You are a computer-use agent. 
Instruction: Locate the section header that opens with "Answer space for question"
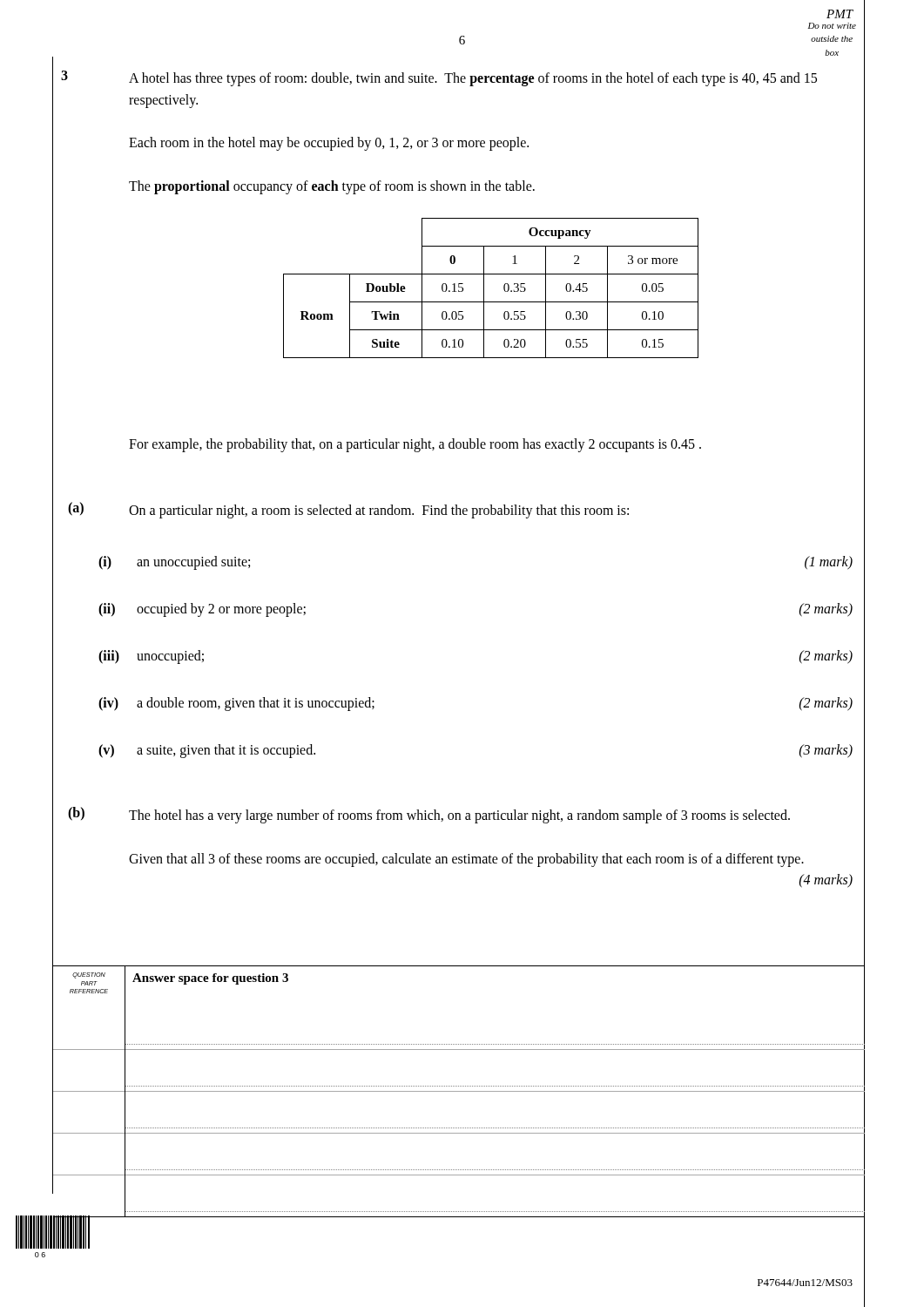pyautogui.click(x=211, y=978)
